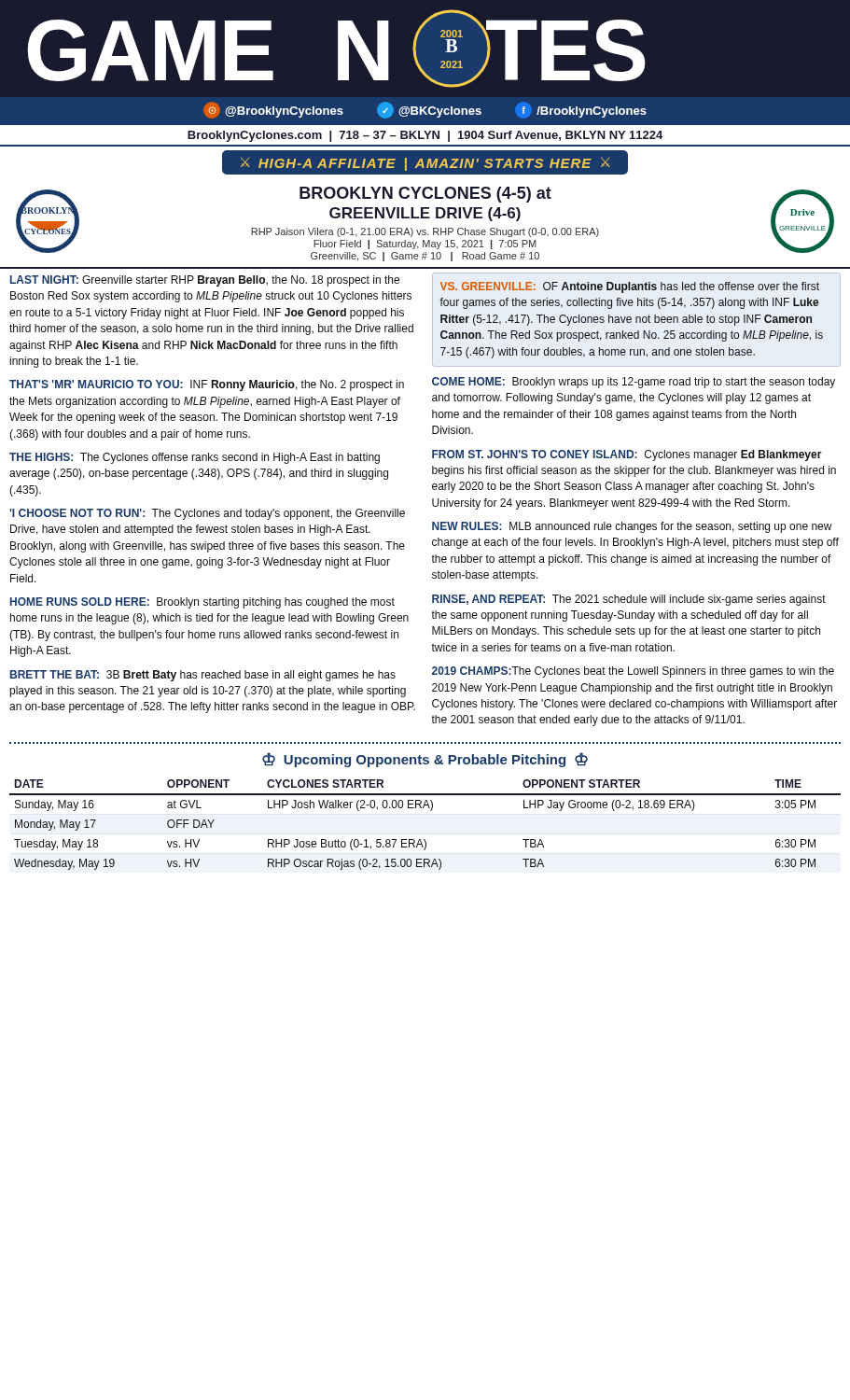The width and height of the screenshot is (850, 1400).
Task: Select the logo
Action: [425, 49]
